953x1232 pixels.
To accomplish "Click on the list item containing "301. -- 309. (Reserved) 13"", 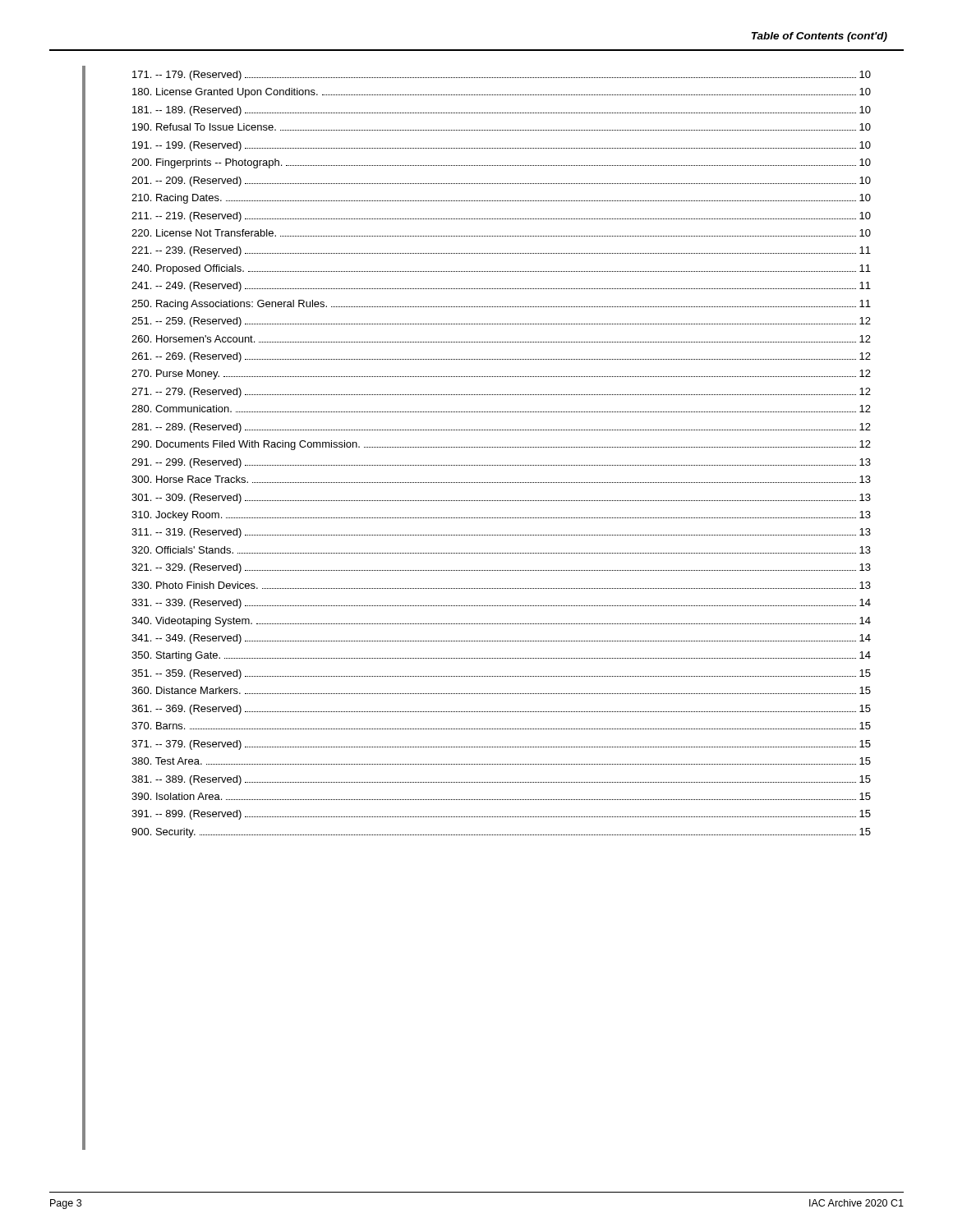I will click(501, 497).
